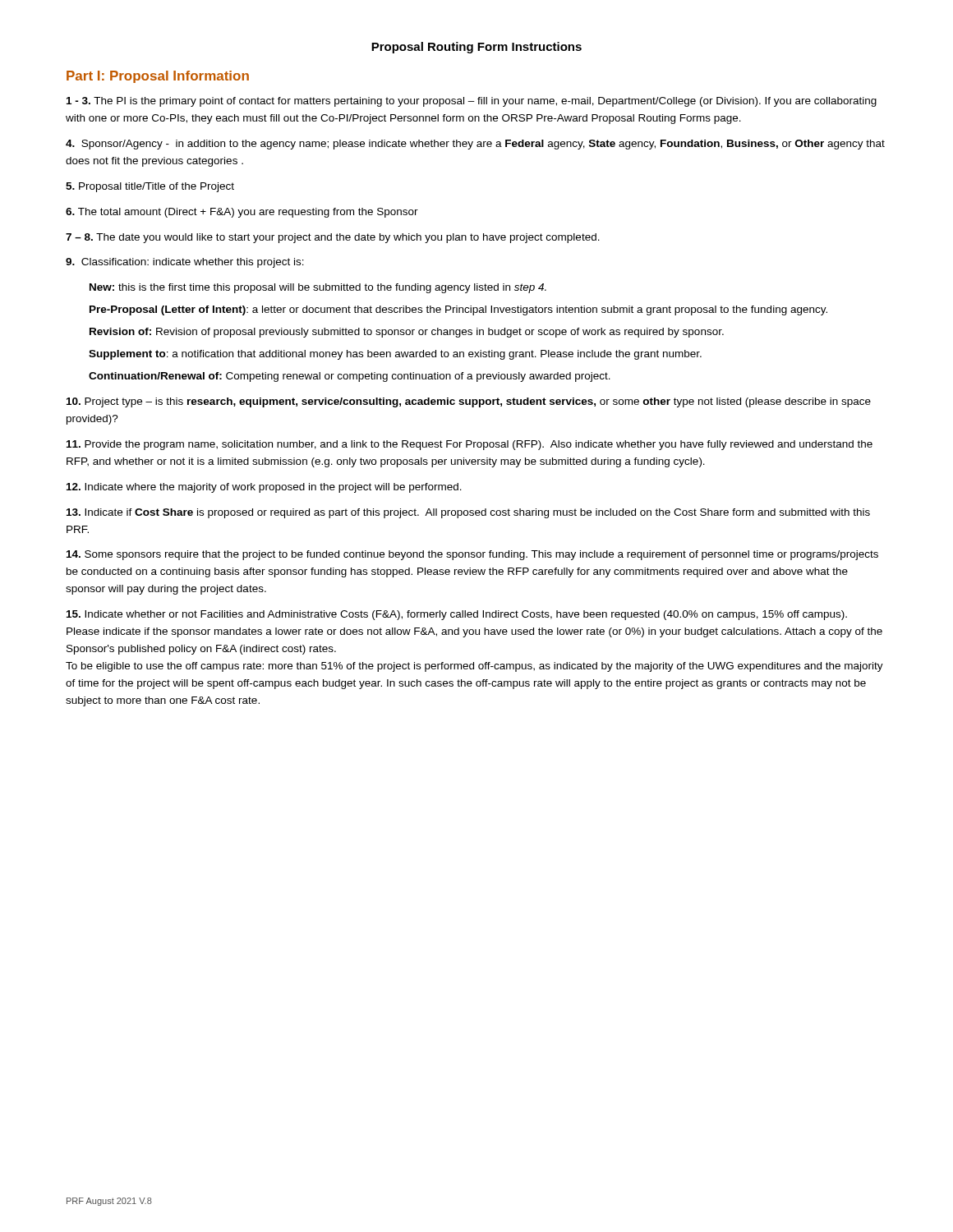Find the block starting "Indicate whether or not Facilities"
This screenshot has width=953, height=1232.
tap(474, 657)
